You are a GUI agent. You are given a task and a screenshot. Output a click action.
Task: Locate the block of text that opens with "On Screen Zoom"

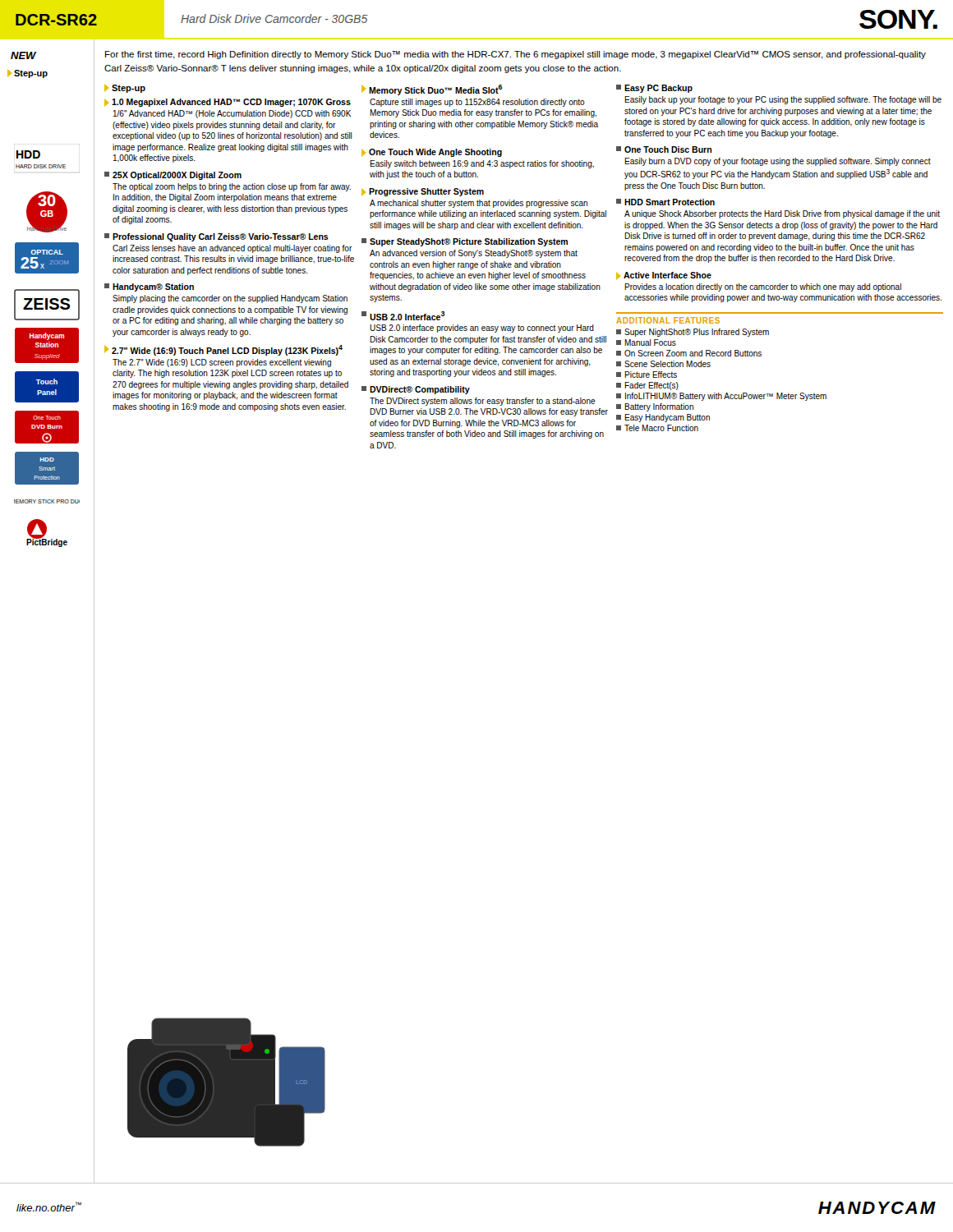689,353
